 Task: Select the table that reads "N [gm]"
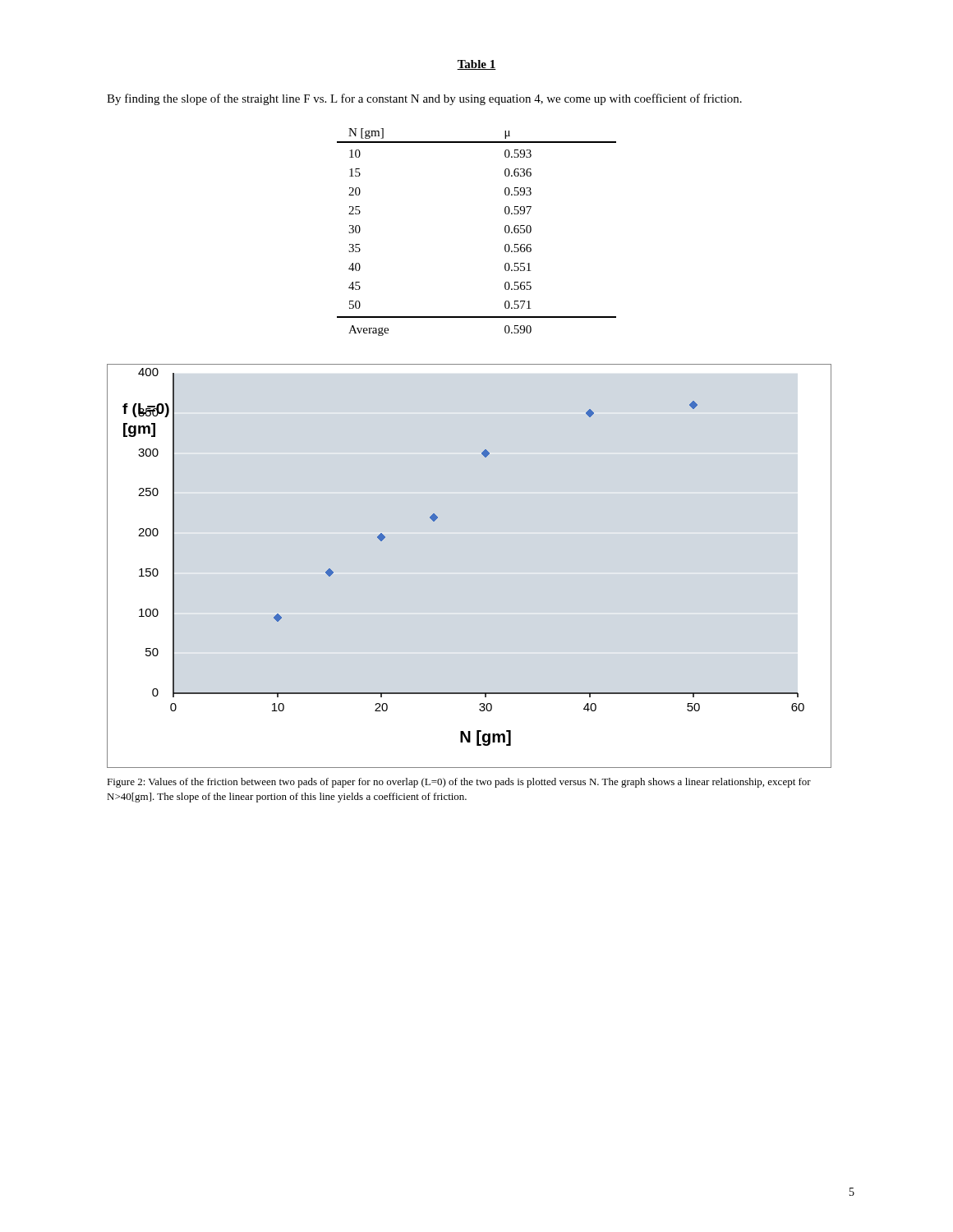coord(476,231)
